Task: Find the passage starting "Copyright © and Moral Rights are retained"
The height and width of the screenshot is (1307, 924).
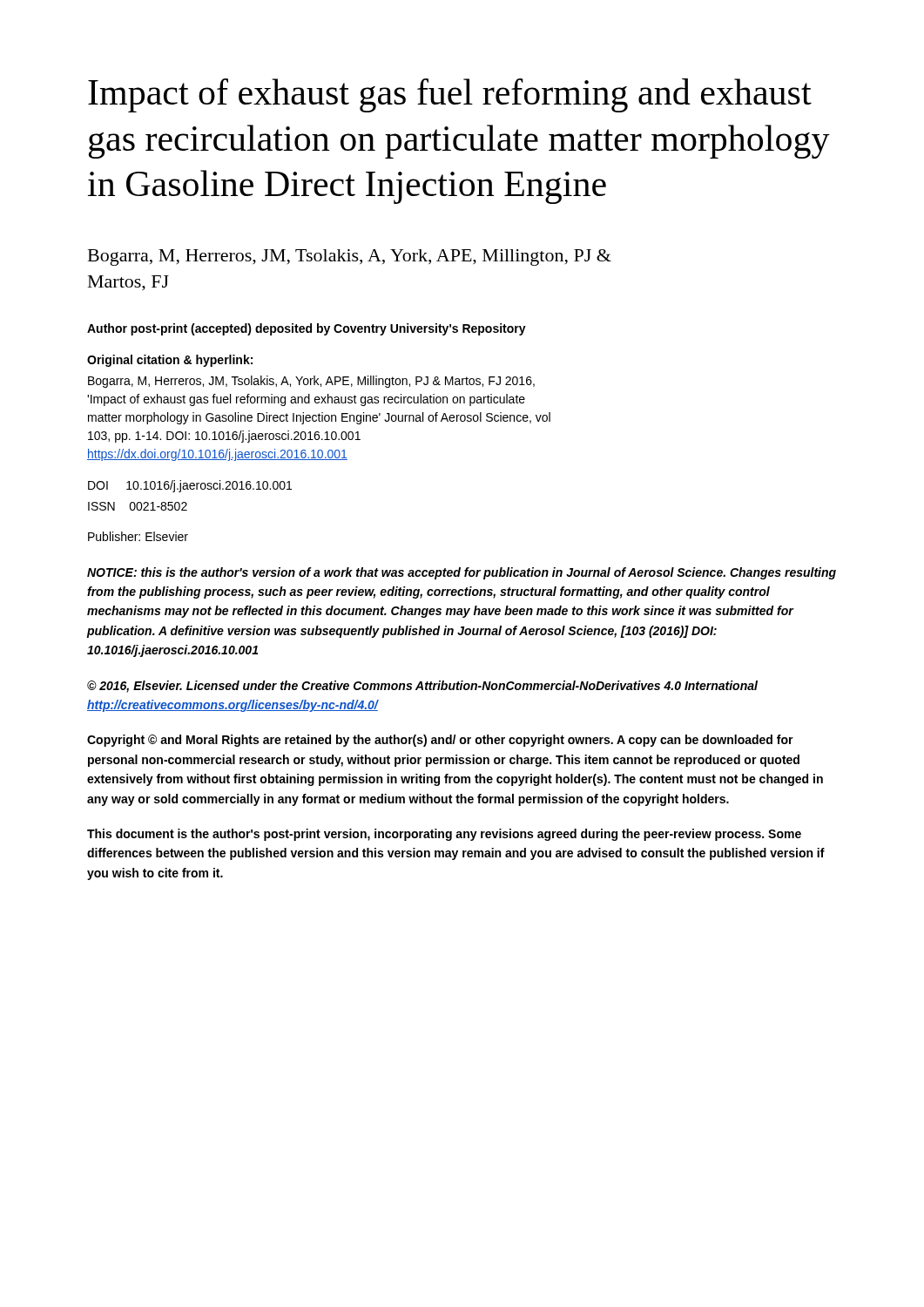Action: pyautogui.click(x=455, y=769)
